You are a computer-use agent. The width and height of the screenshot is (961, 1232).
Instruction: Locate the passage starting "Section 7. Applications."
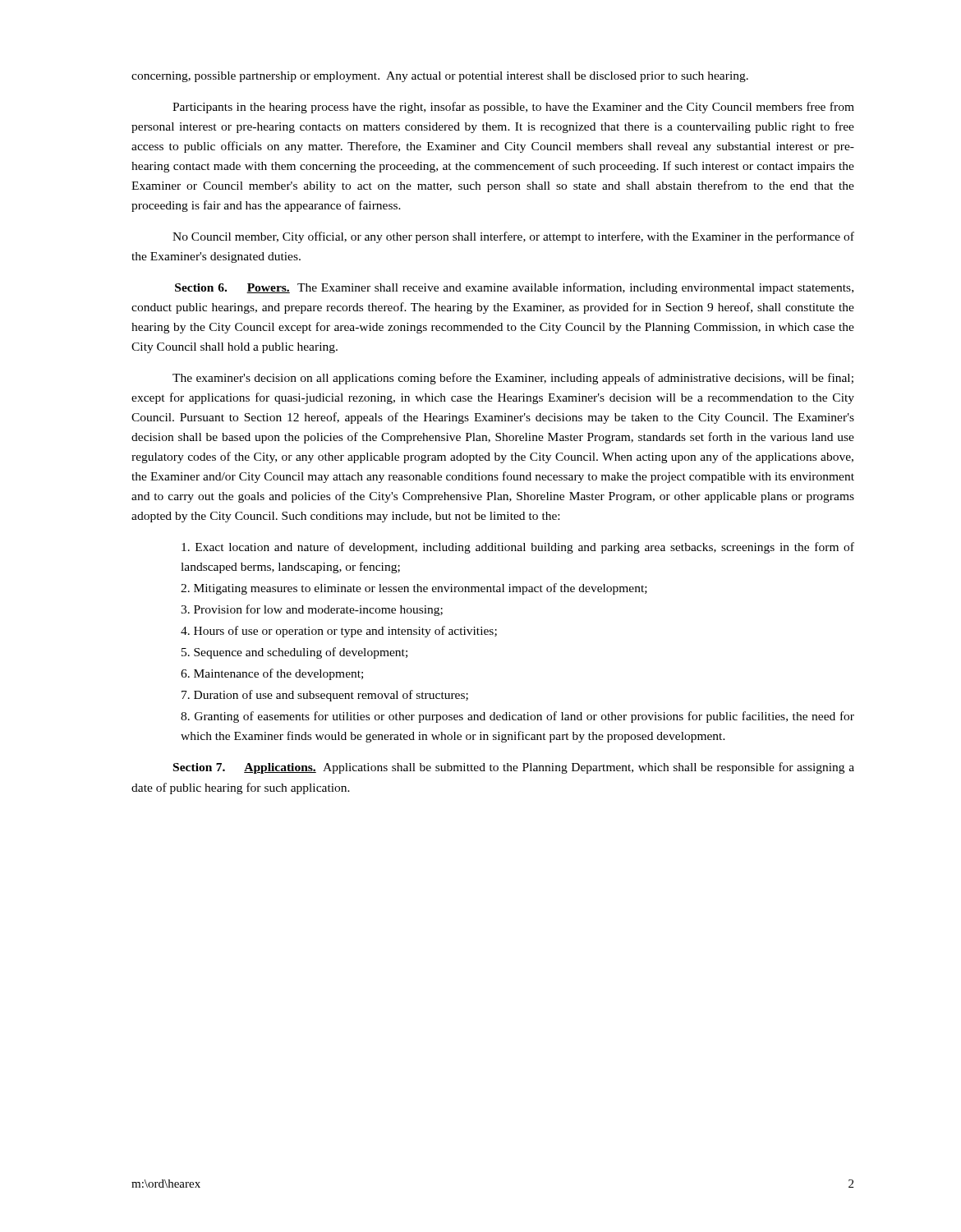[493, 777]
